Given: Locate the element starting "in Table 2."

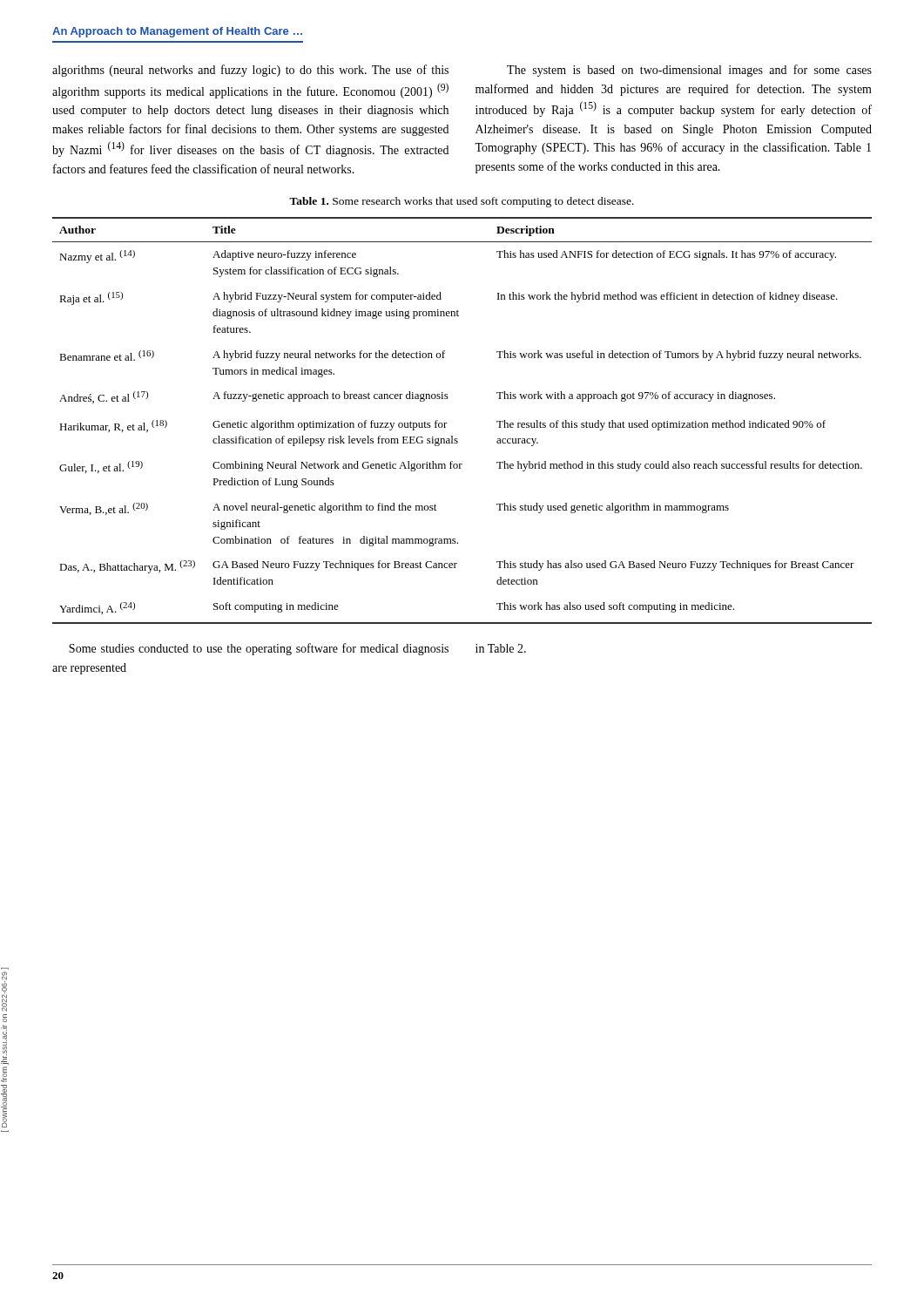Looking at the screenshot, I should coord(501,649).
